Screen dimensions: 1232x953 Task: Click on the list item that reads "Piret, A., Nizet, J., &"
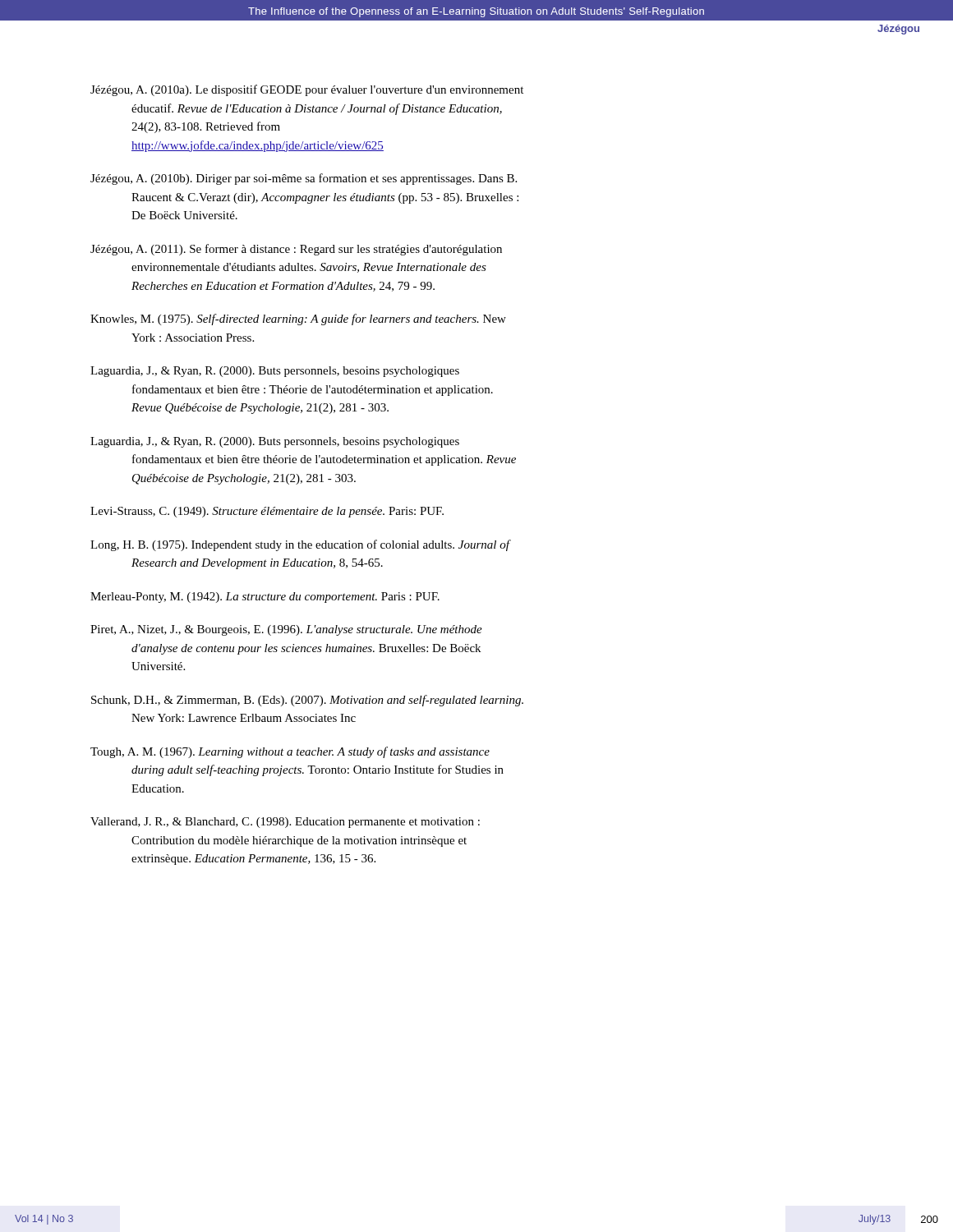(476, 648)
